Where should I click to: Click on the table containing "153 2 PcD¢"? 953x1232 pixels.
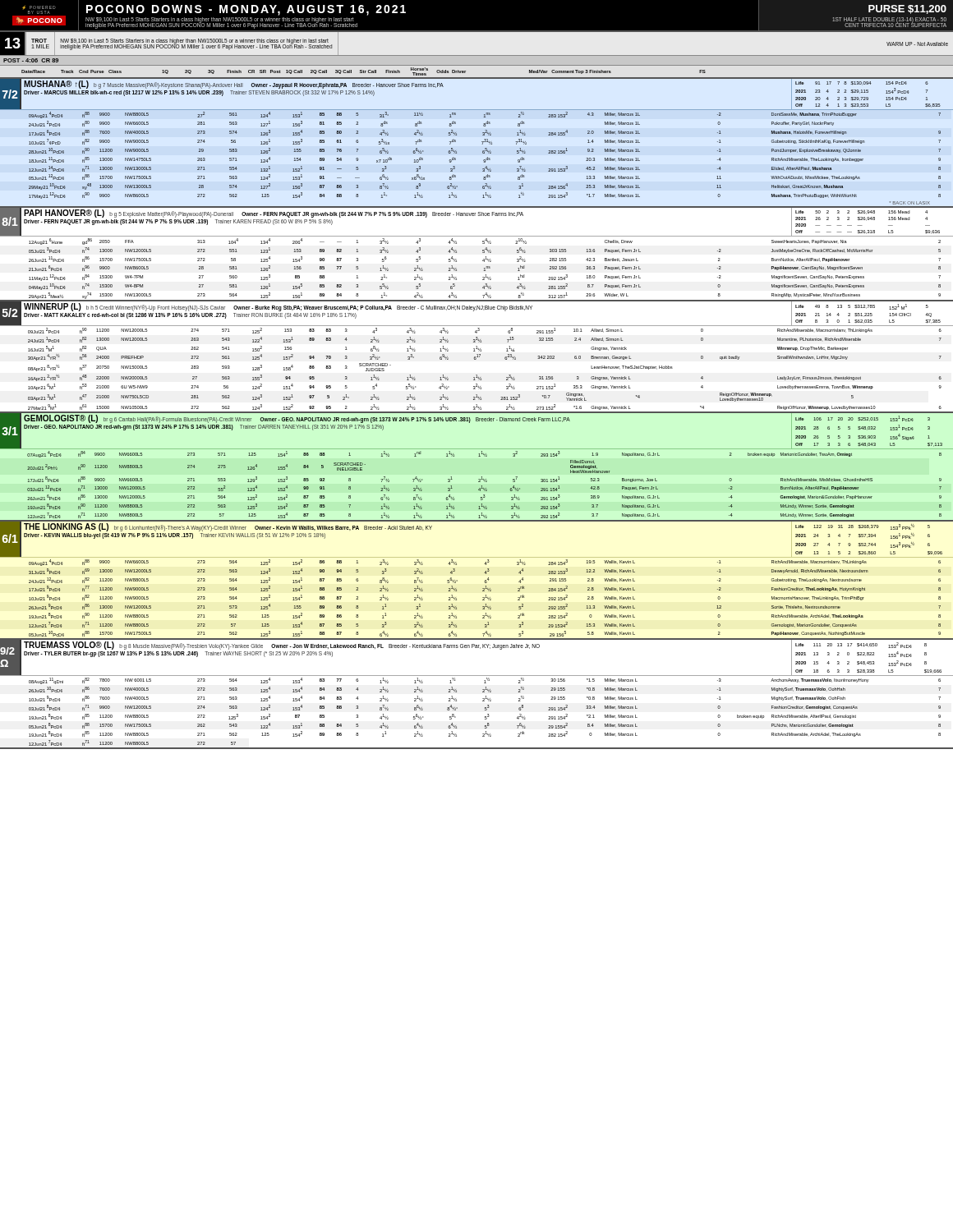point(476,695)
